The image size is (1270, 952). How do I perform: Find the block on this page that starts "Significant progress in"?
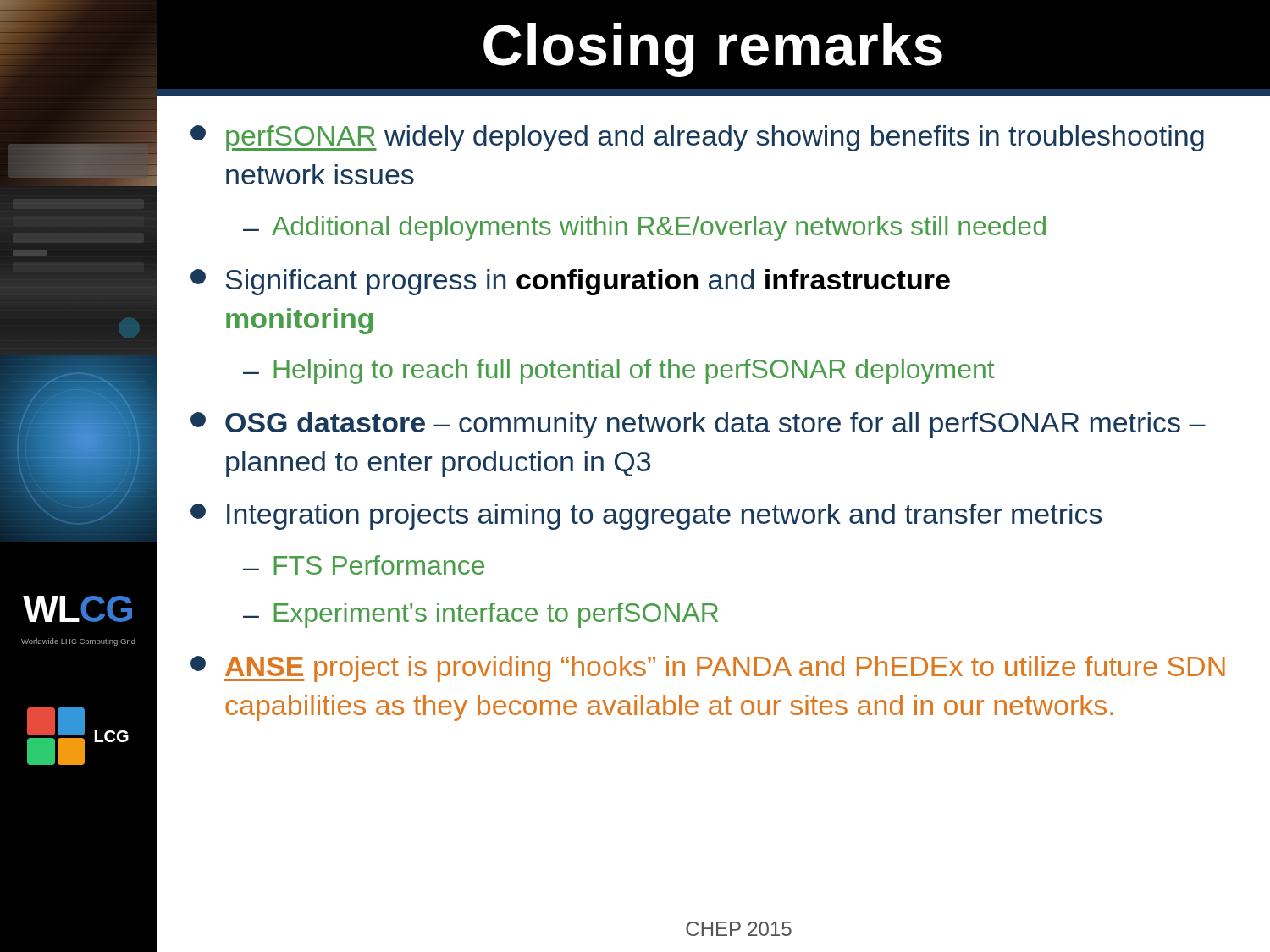tap(571, 299)
